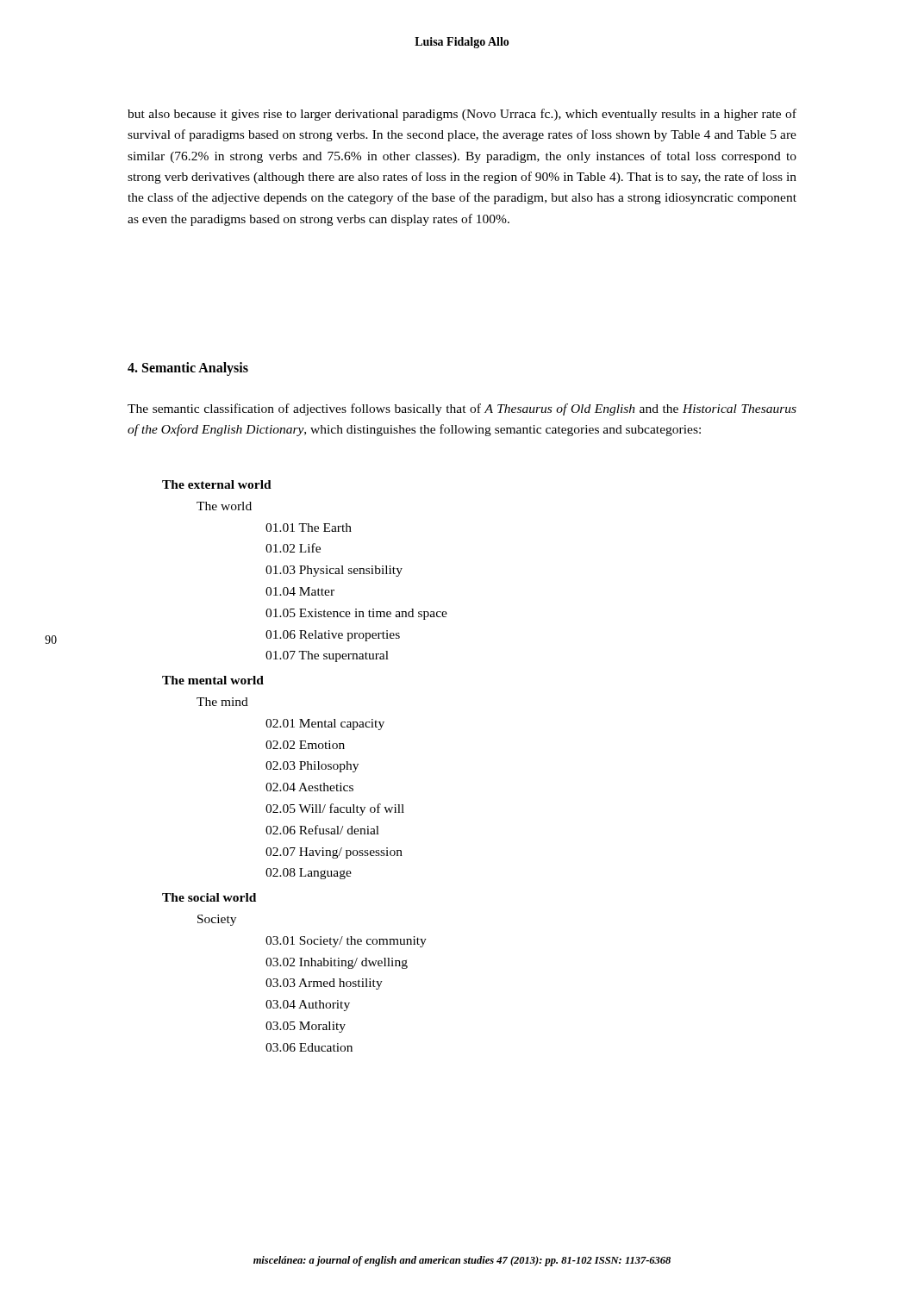Viewport: 924px width, 1293px height.
Task: Locate the list item with the text "01.01 The Earth"
Action: coord(309,527)
